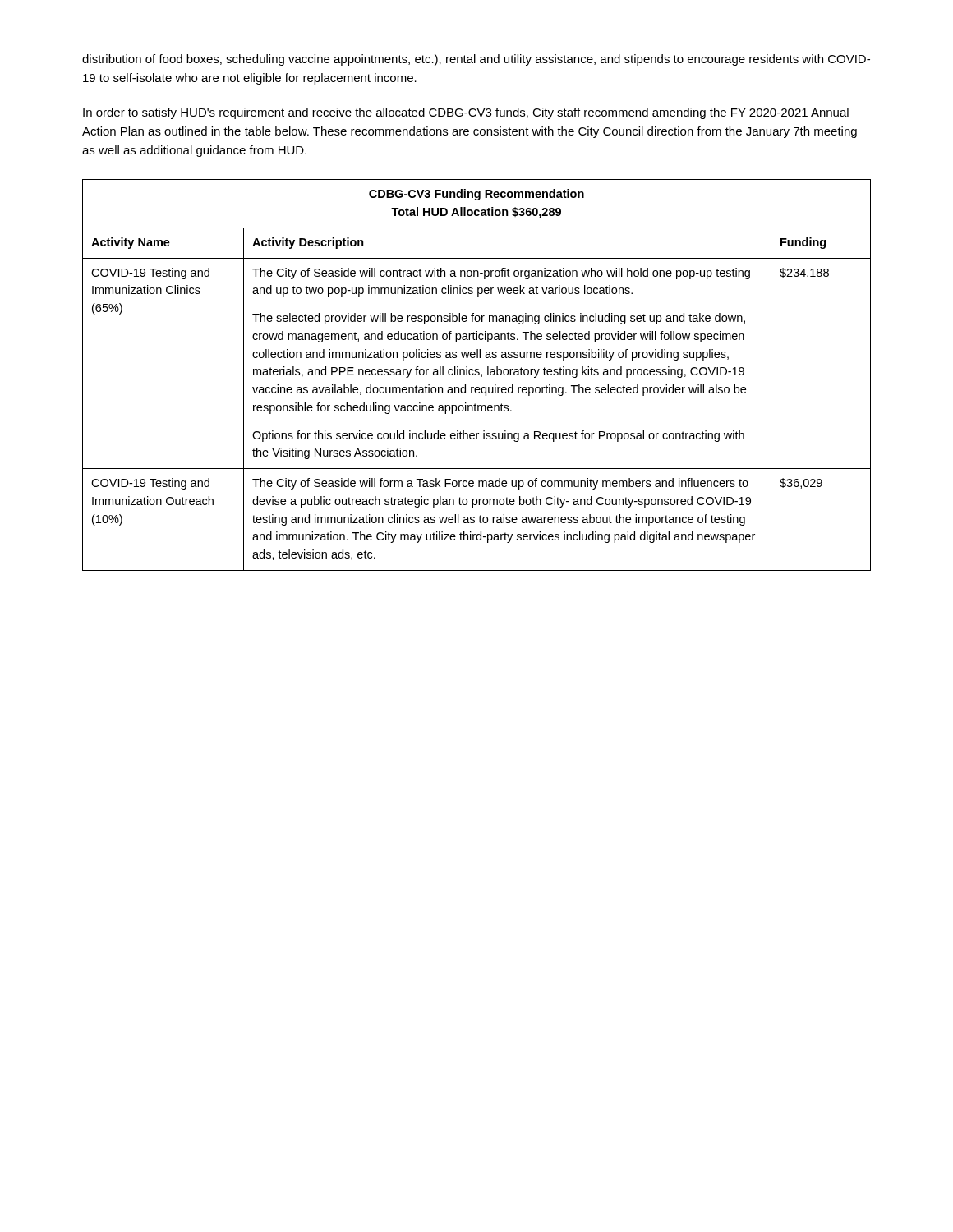The height and width of the screenshot is (1232, 953).
Task: Locate the text block starting "In order to satisfy"
Action: click(x=470, y=131)
